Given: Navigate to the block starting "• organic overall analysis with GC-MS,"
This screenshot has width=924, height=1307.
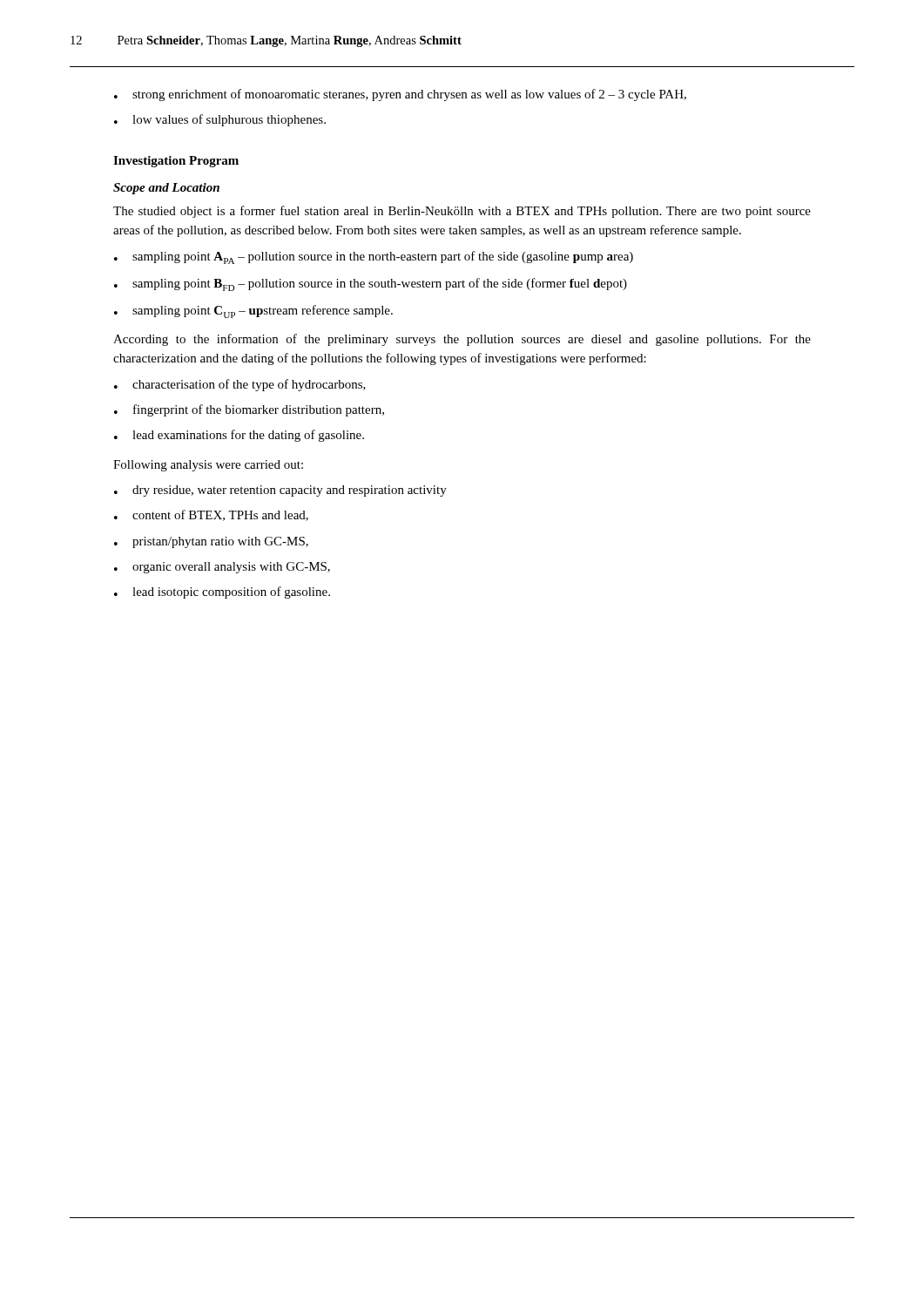Looking at the screenshot, I should tap(222, 568).
